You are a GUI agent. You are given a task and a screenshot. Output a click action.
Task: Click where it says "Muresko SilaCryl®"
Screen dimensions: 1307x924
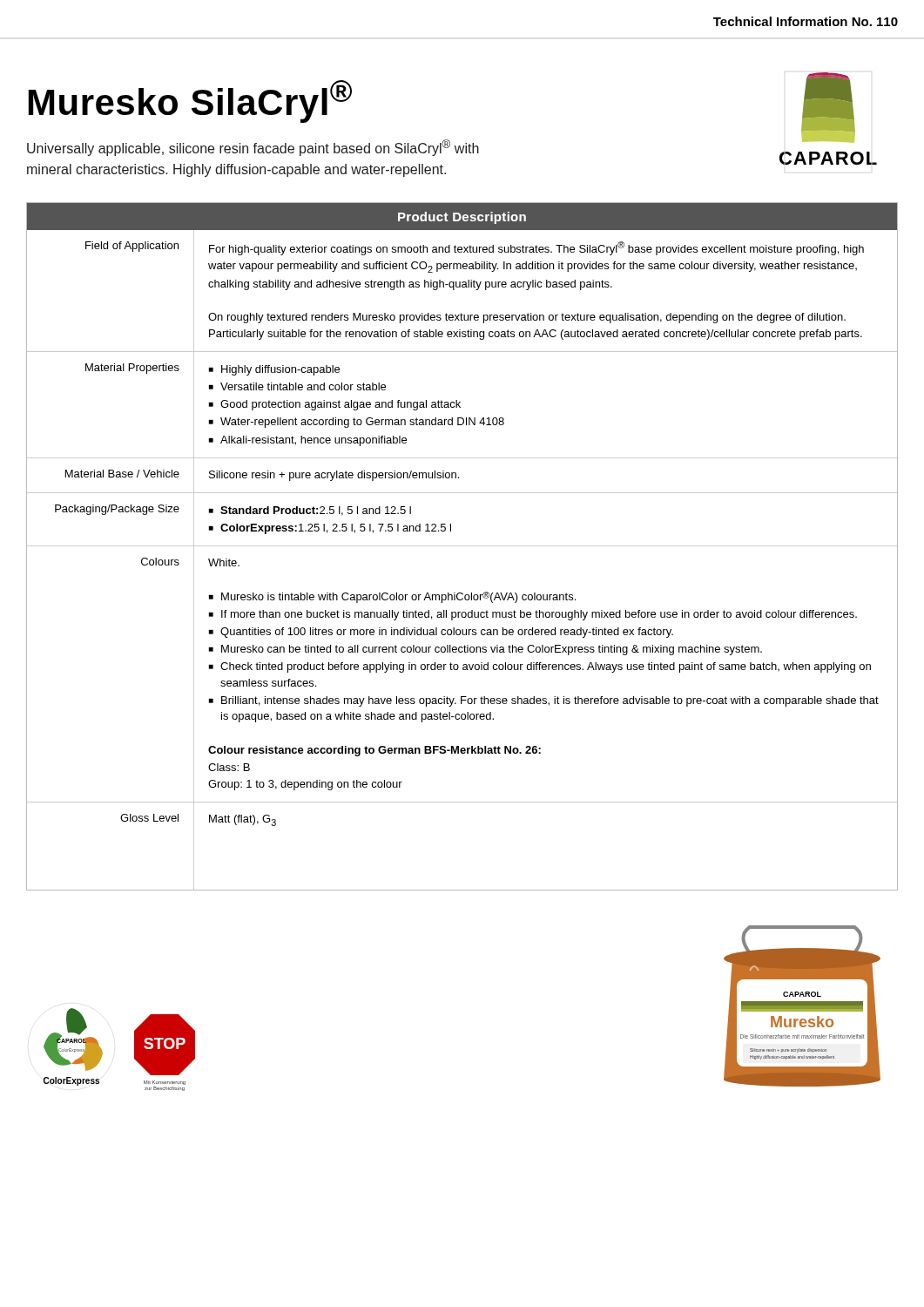(189, 98)
